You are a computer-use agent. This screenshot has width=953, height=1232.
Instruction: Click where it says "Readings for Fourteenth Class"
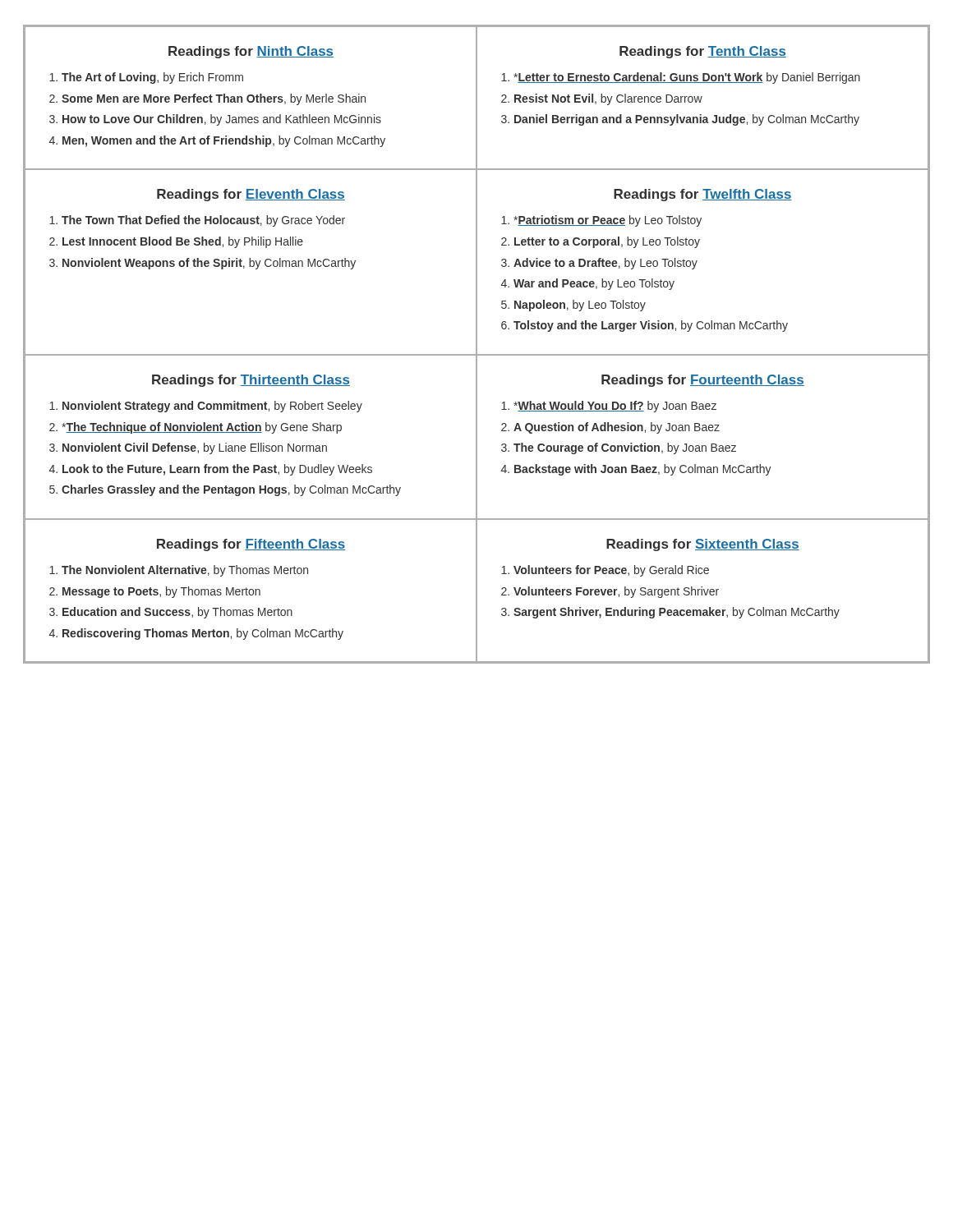pos(702,380)
